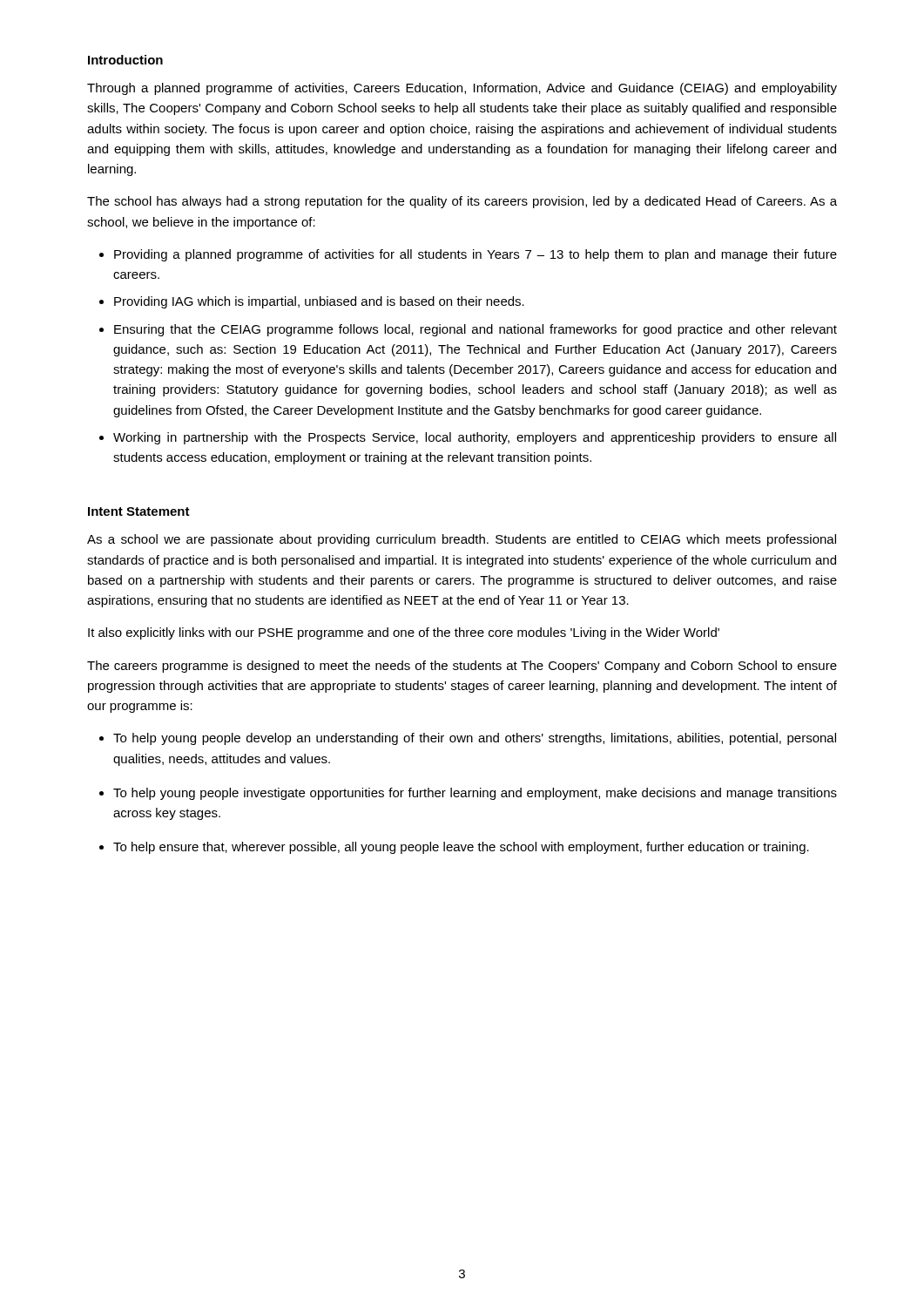Click on the text starting "As a school we are passionate about"
Screen dimensions: 1307x924
click(462, 570)
